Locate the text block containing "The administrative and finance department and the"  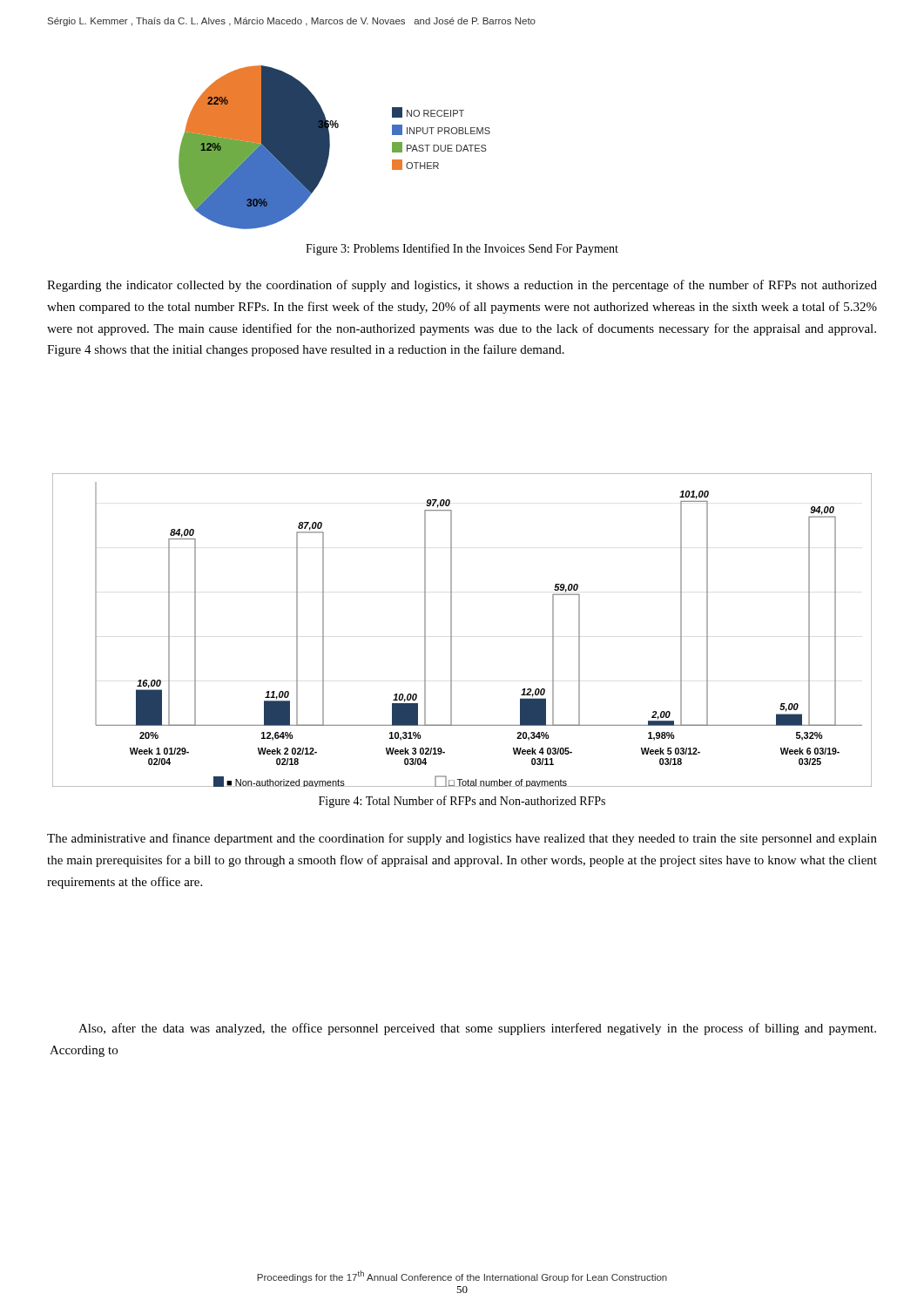coord(462,860)
